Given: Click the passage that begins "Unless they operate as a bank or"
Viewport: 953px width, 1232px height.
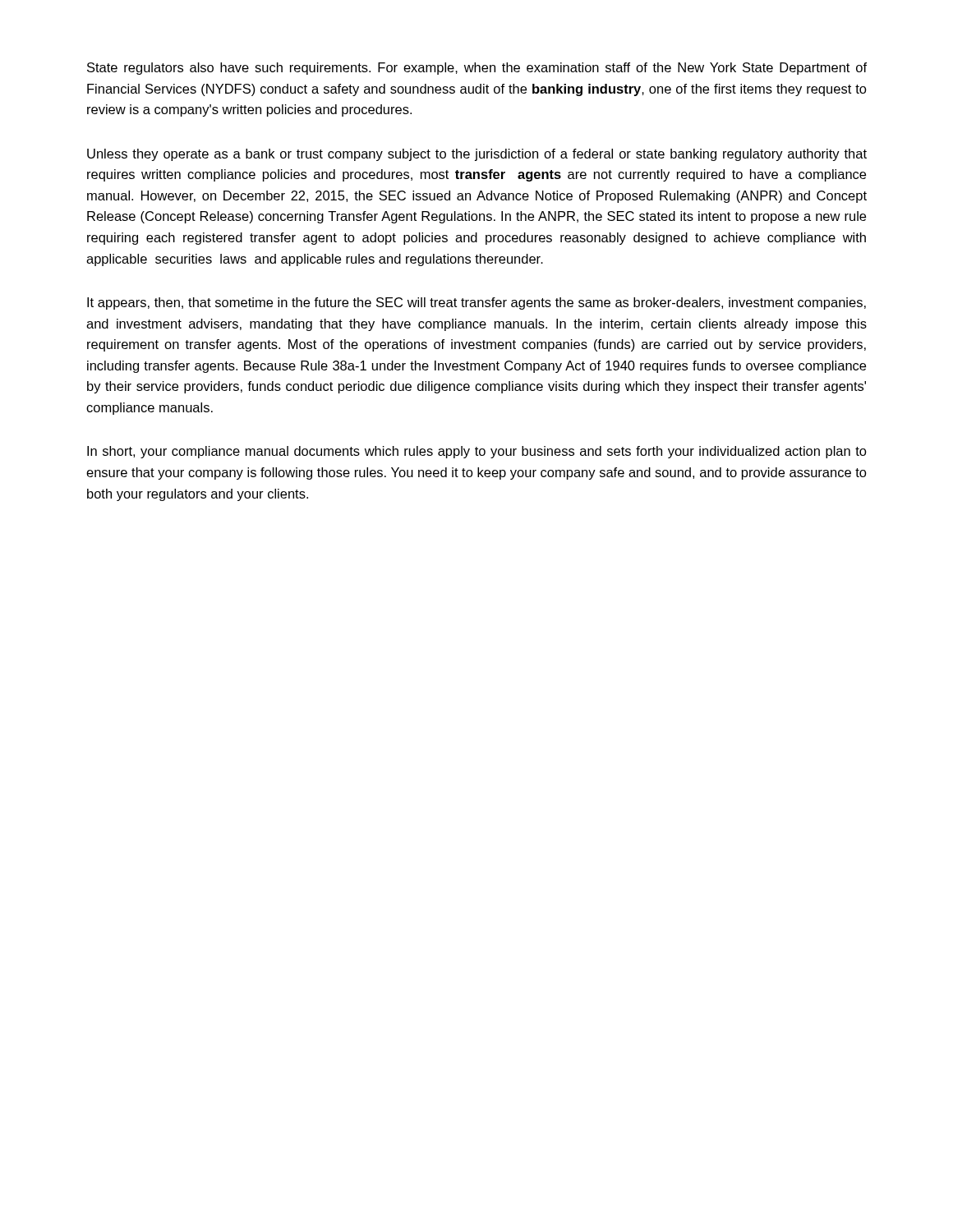Looking at the screenshot, I should pos(476,206).
